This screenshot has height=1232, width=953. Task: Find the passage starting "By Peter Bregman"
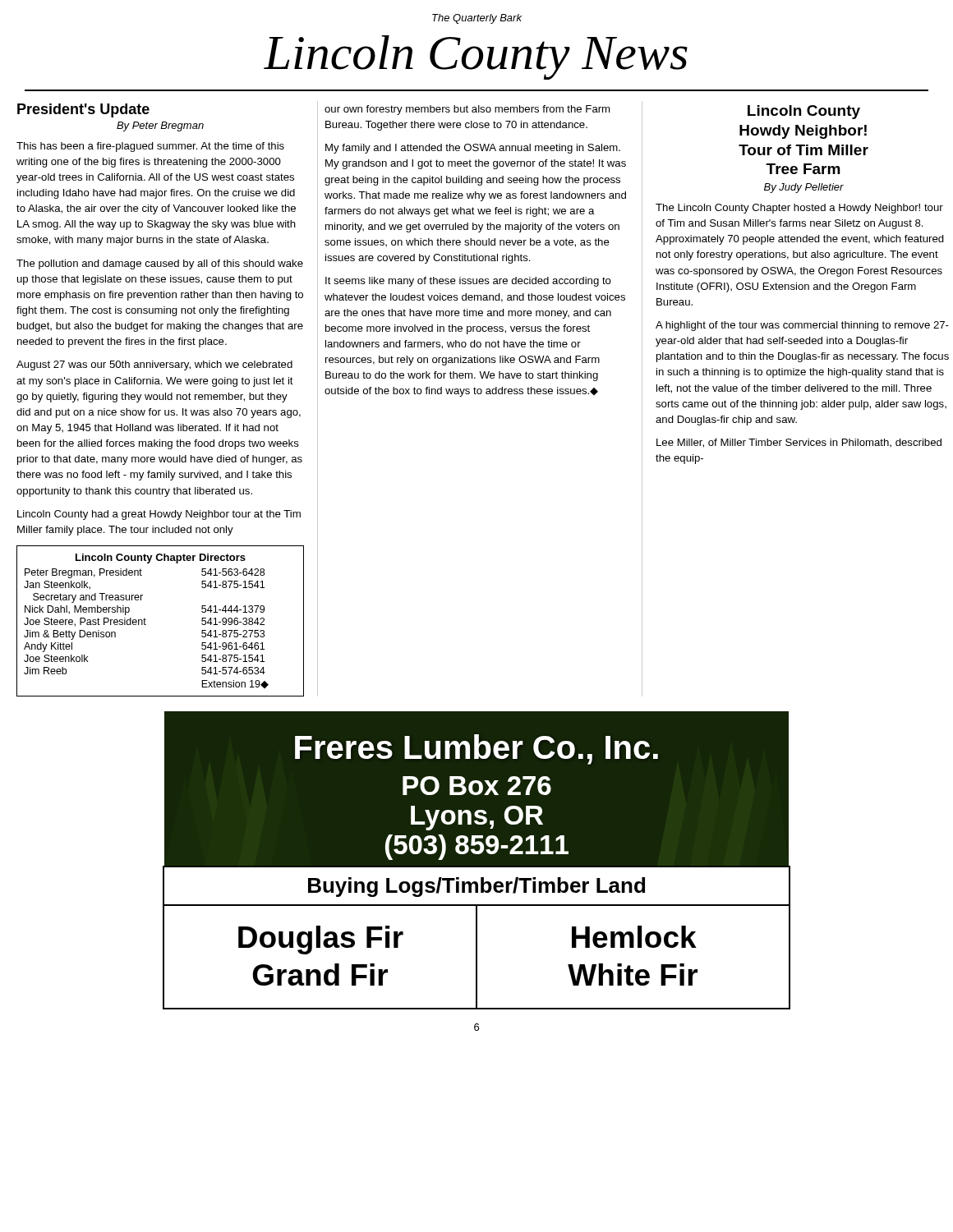(160, 125)
